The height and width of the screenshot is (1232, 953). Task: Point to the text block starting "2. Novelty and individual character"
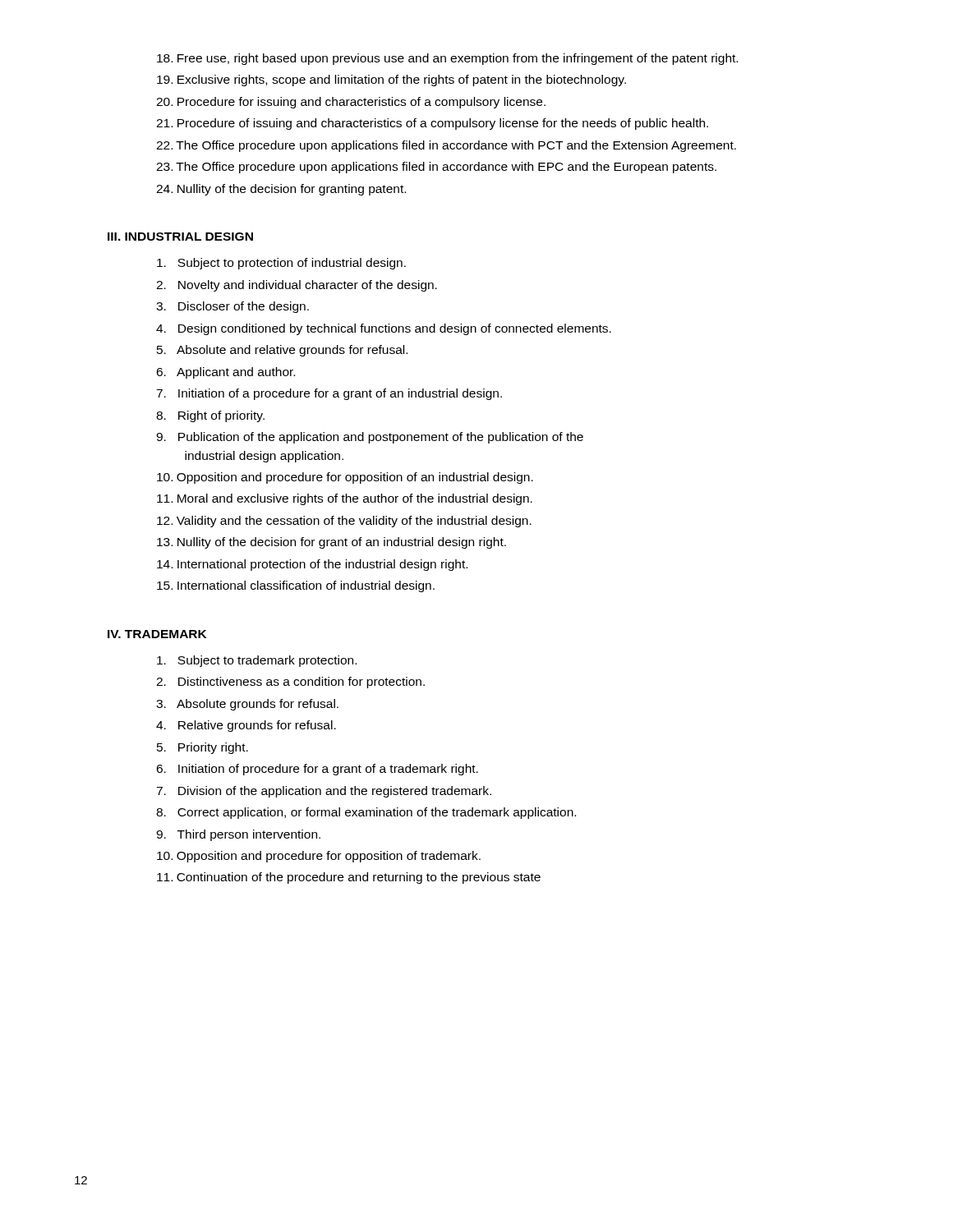[297, 284]
